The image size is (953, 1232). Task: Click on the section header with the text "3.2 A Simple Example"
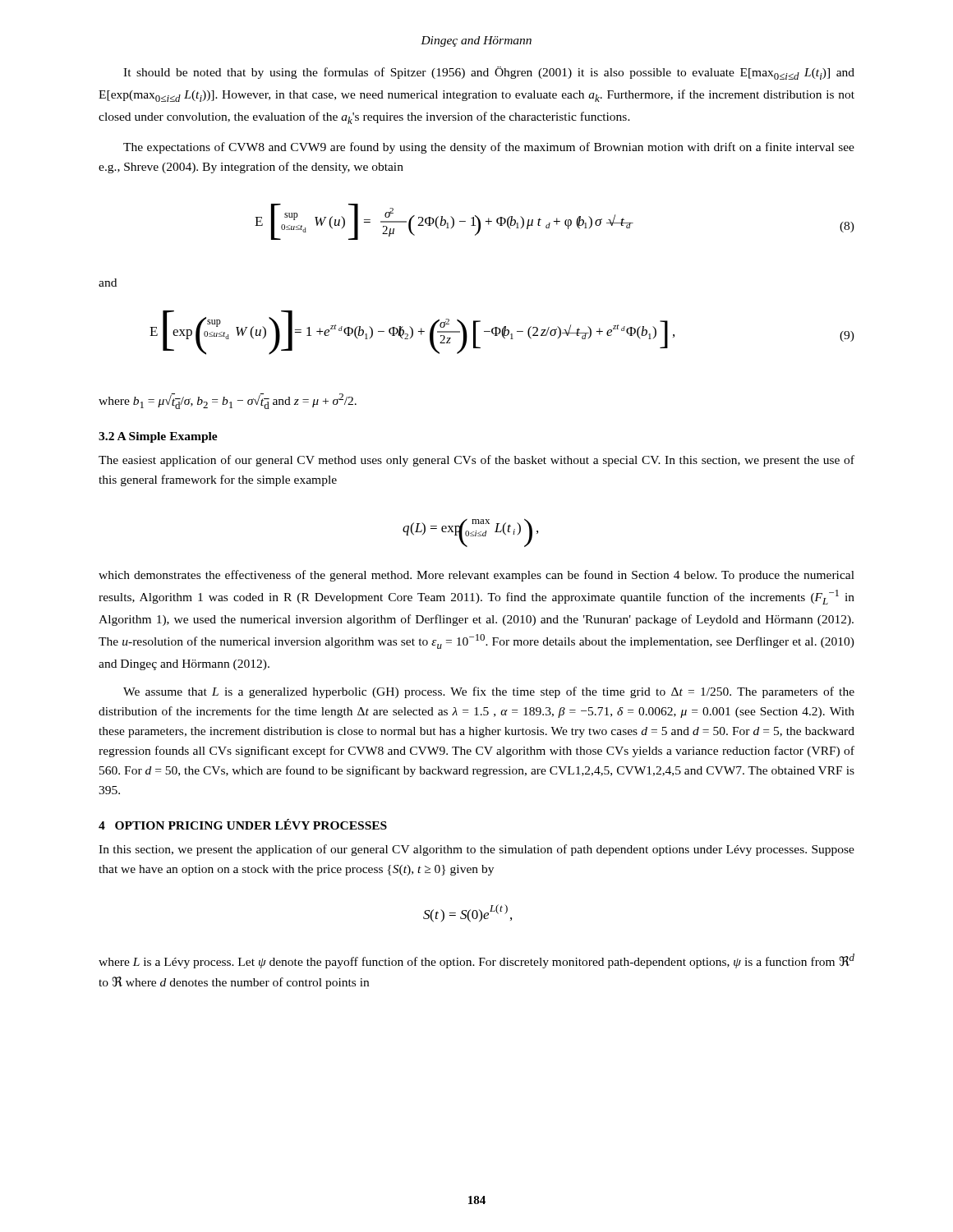coord(158,435)
